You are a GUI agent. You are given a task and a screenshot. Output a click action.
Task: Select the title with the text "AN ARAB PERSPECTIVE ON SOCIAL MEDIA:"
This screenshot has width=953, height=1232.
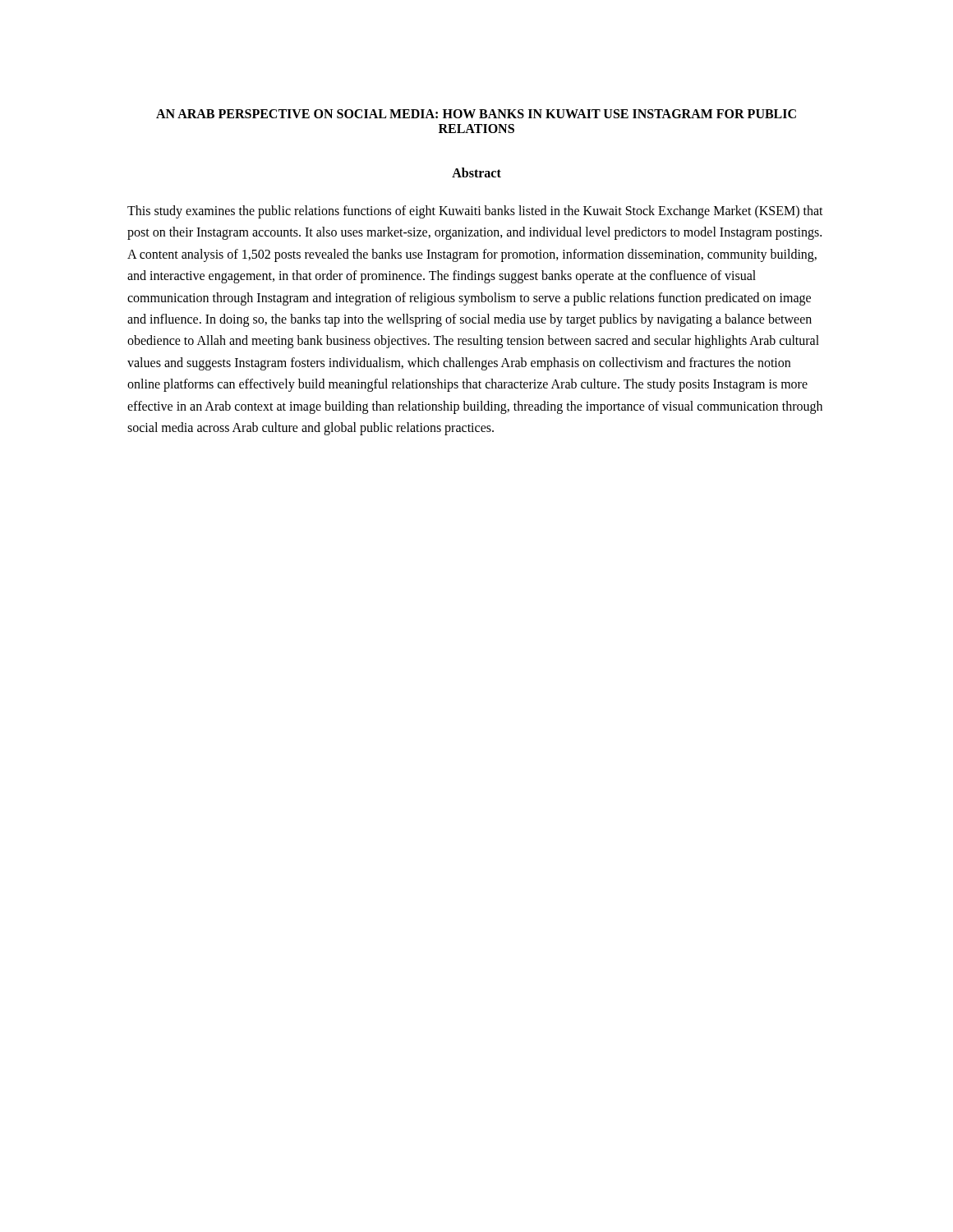coord(476,121)
